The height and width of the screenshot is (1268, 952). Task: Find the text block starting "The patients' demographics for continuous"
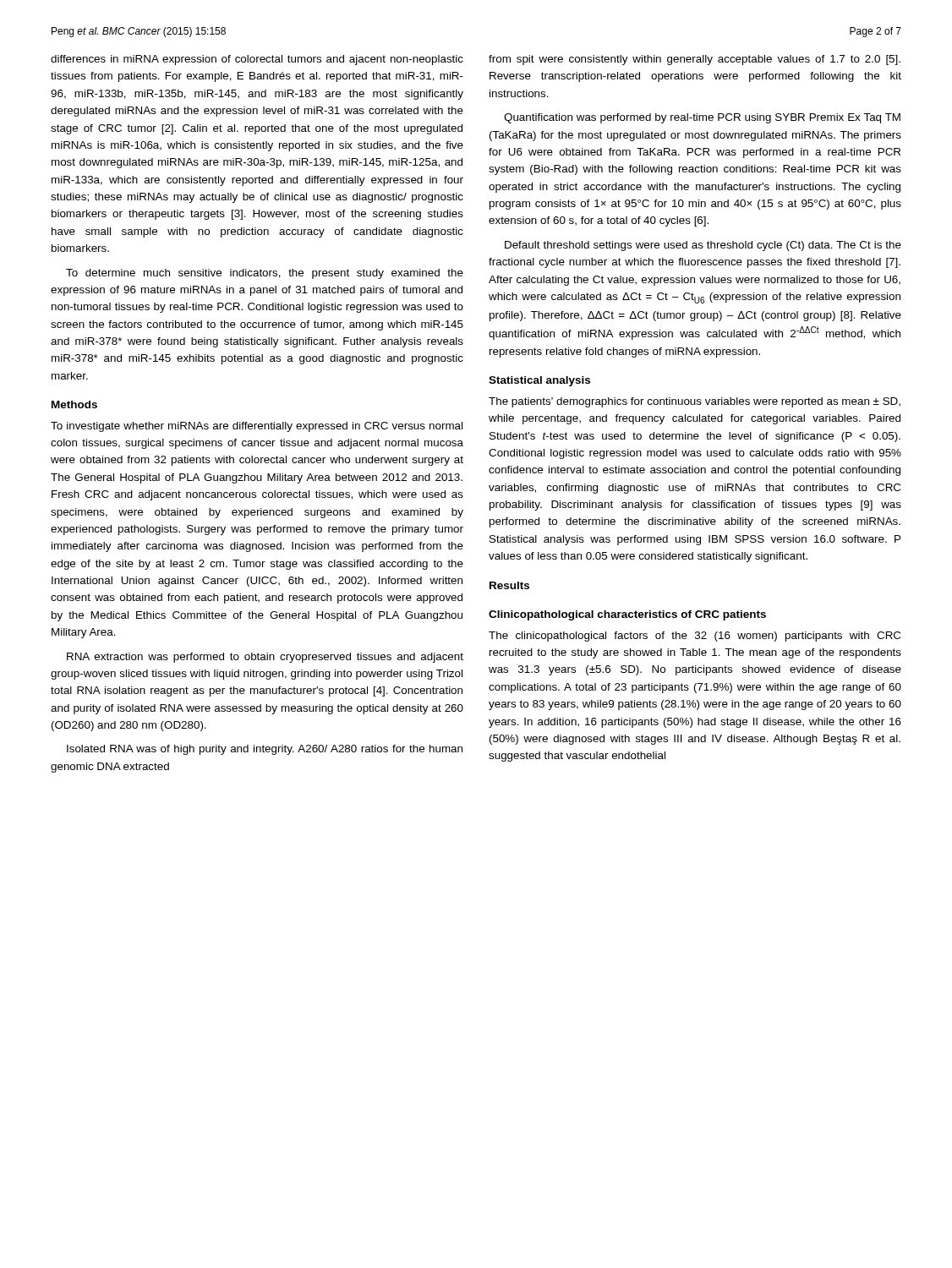pyautogui.click(x=695, y=479)
